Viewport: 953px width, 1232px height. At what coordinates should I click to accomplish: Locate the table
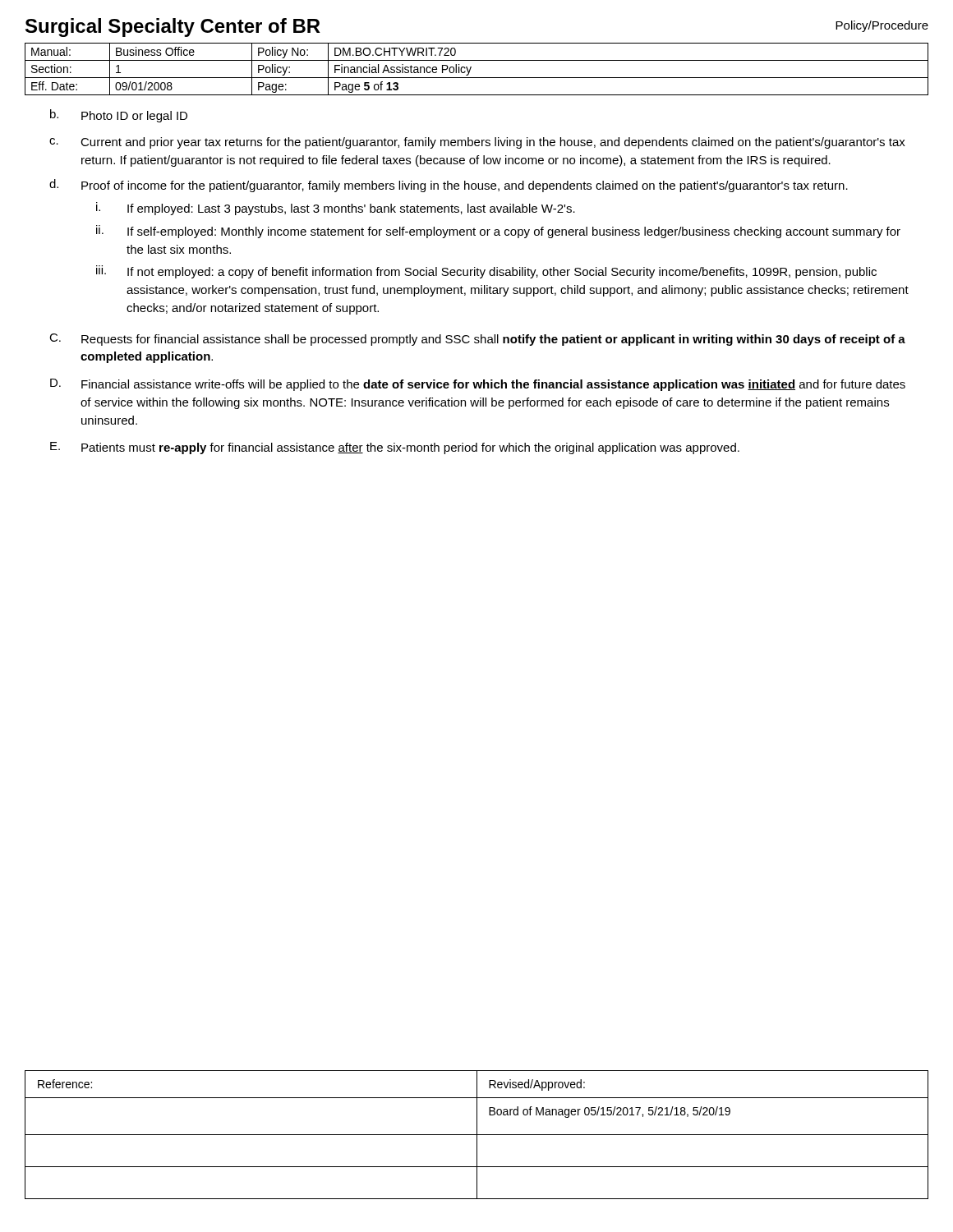(x=476, y=1135)
